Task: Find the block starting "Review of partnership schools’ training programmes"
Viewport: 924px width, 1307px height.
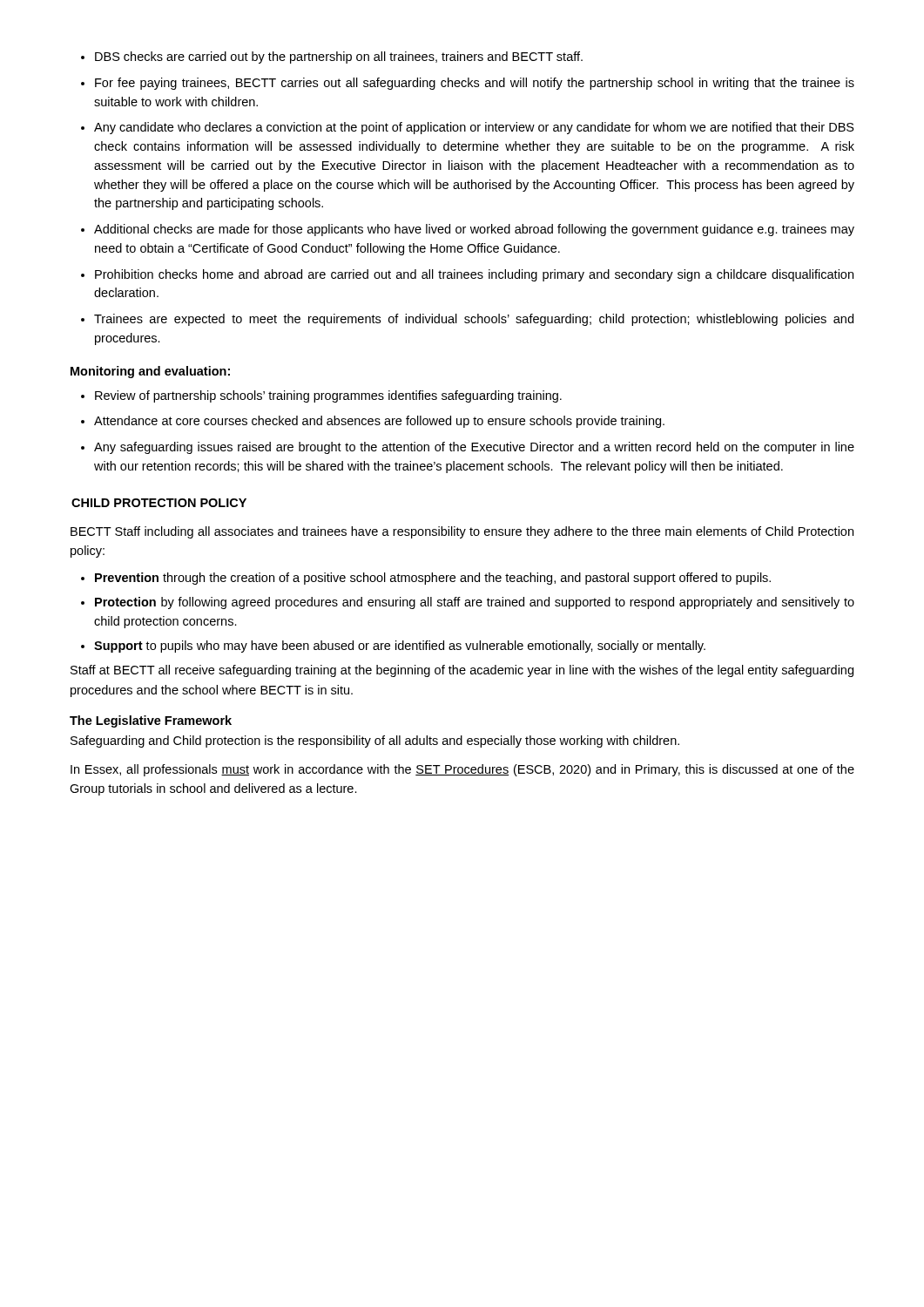Action: coord(328,395)
